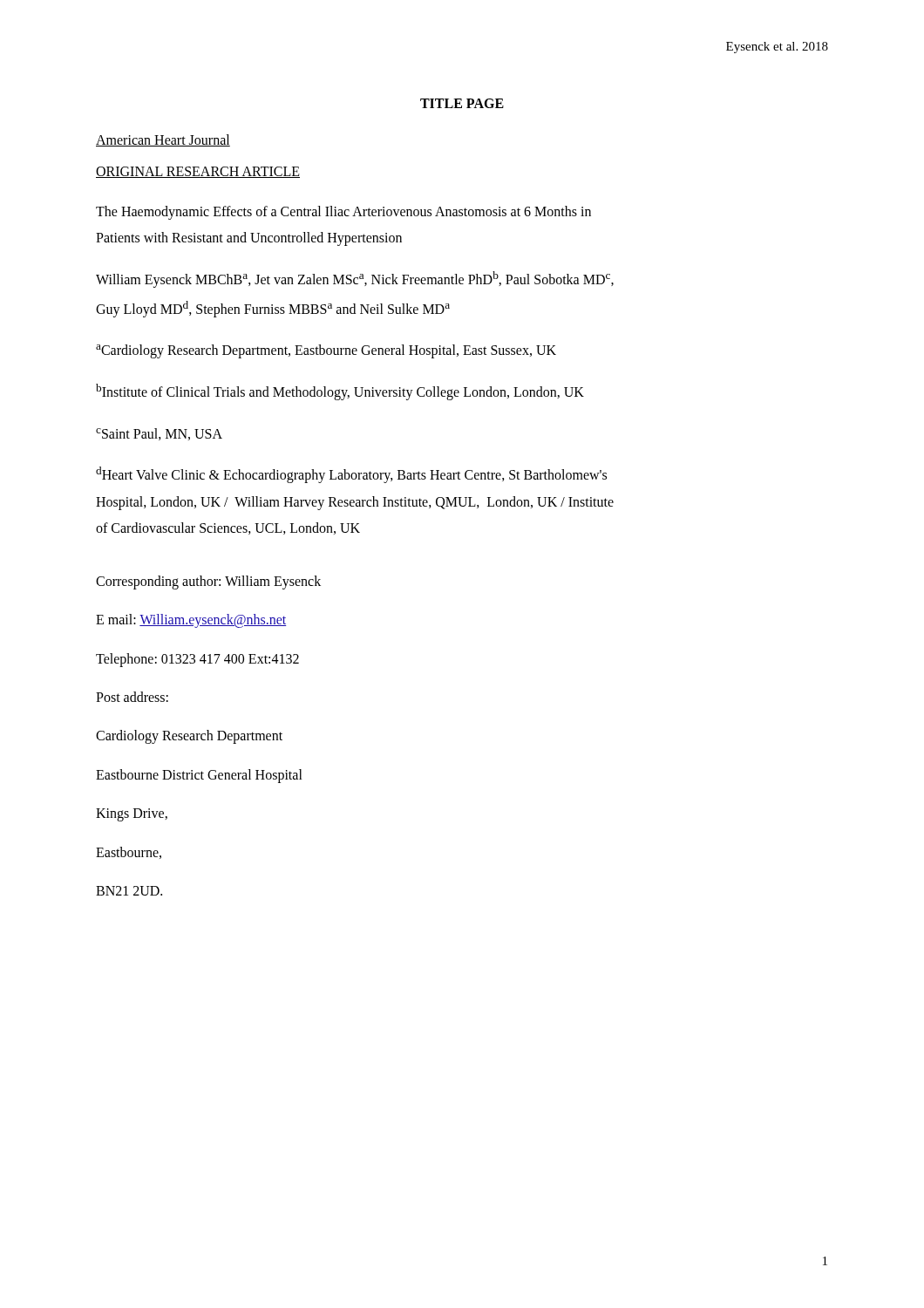
Task: Locate the text "ORIGINAL RESEARCH ARTICLE"
Action: click(198, 171)
